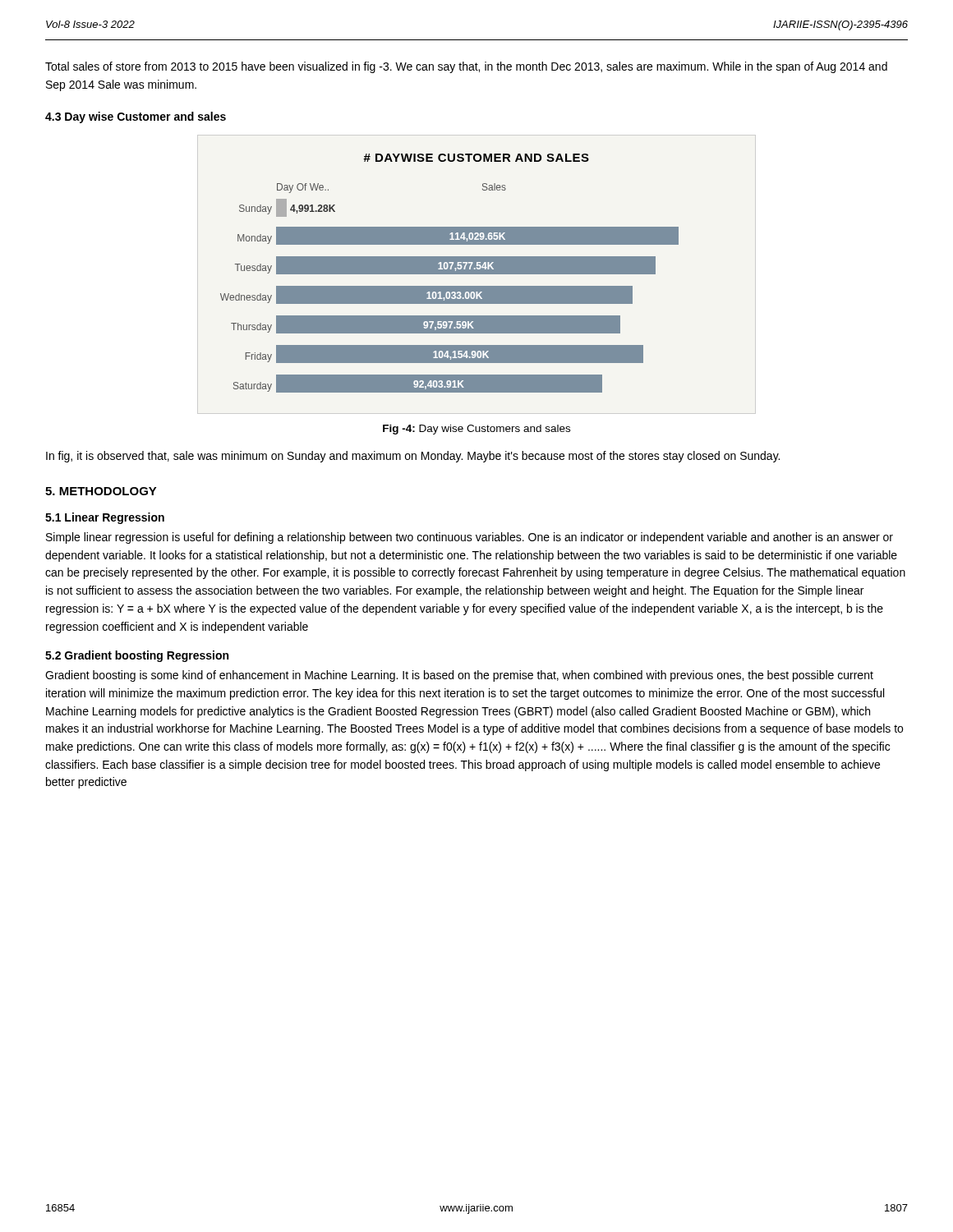Find the section header containing "4.3 Day wise Customer"

tap(136, 117)
